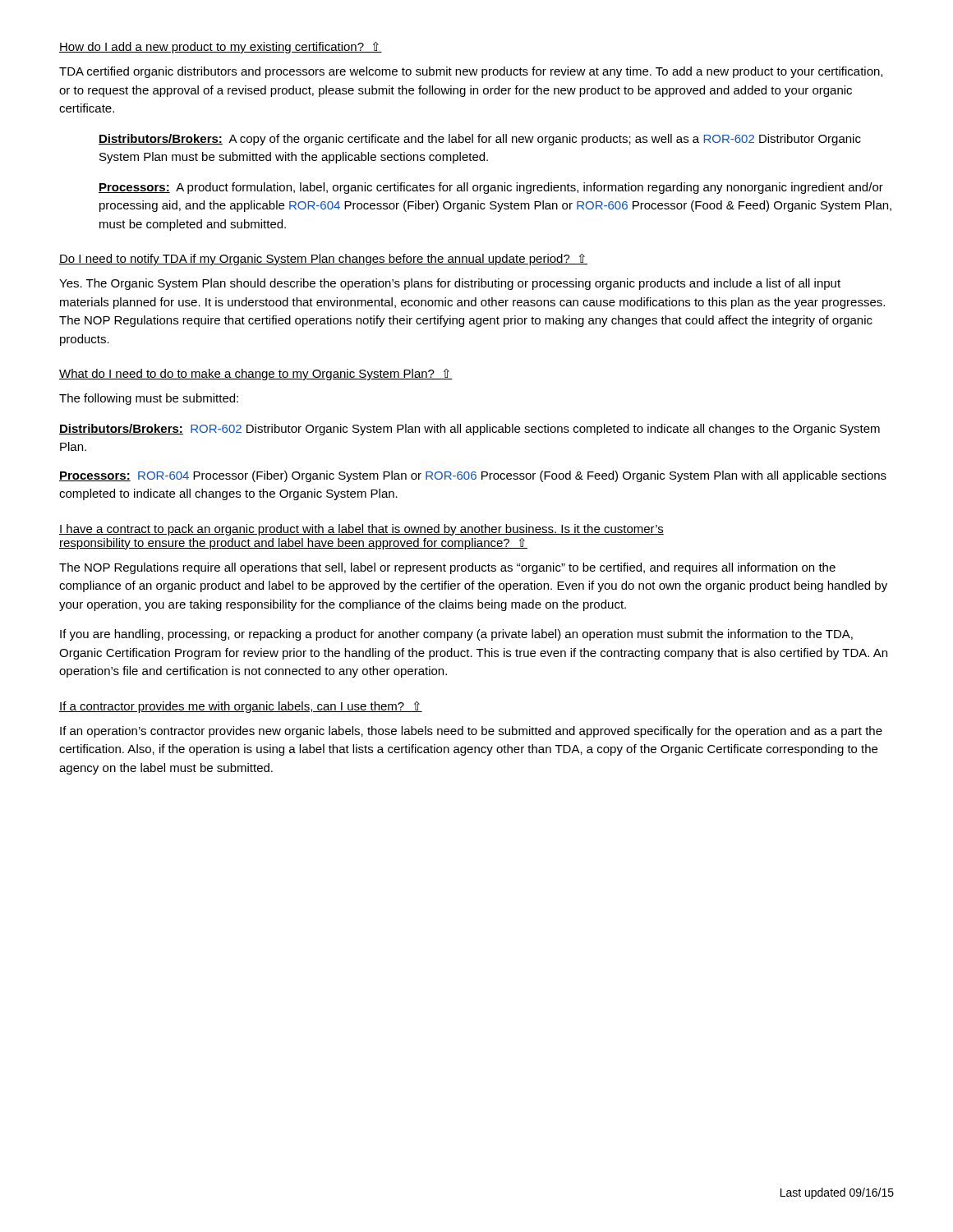
Task: Point to the region starting "If a contractor provides me with"
Action: (241, 706)
